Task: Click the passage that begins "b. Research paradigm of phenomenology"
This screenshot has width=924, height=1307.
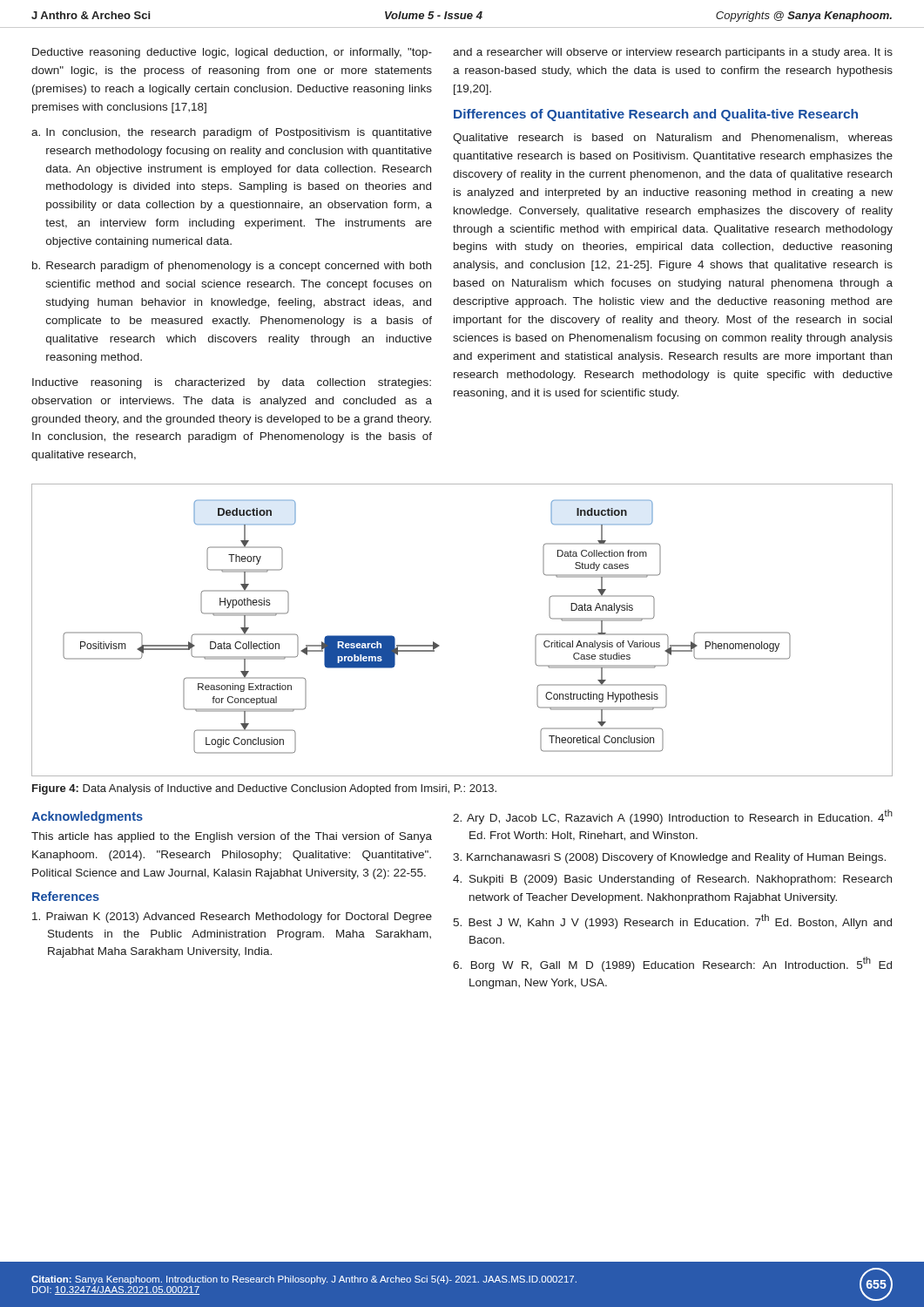Action: (x=232, y=312)
